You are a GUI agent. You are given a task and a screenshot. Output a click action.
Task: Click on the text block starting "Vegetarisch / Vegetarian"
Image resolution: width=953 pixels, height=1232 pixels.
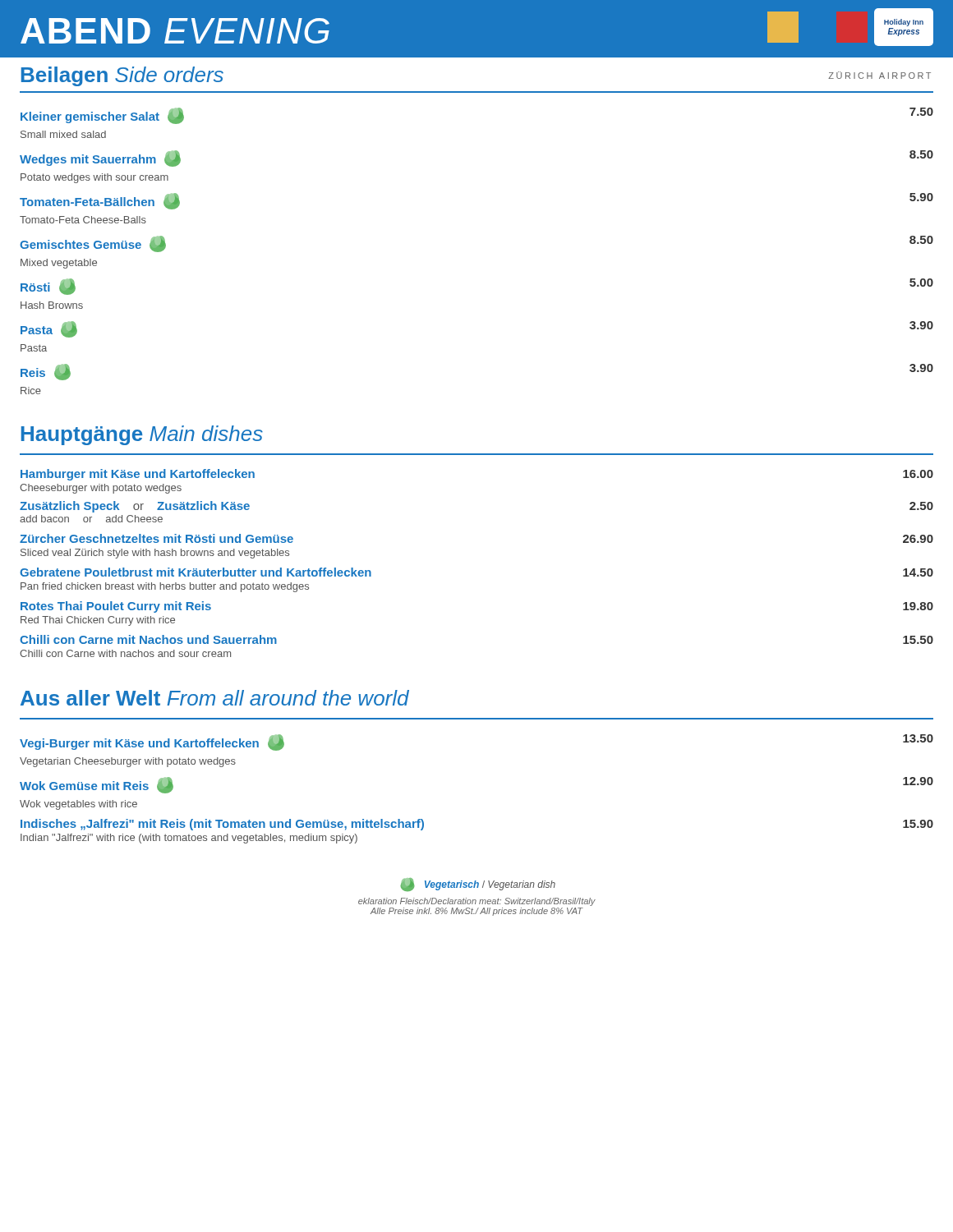coord(476,895)
